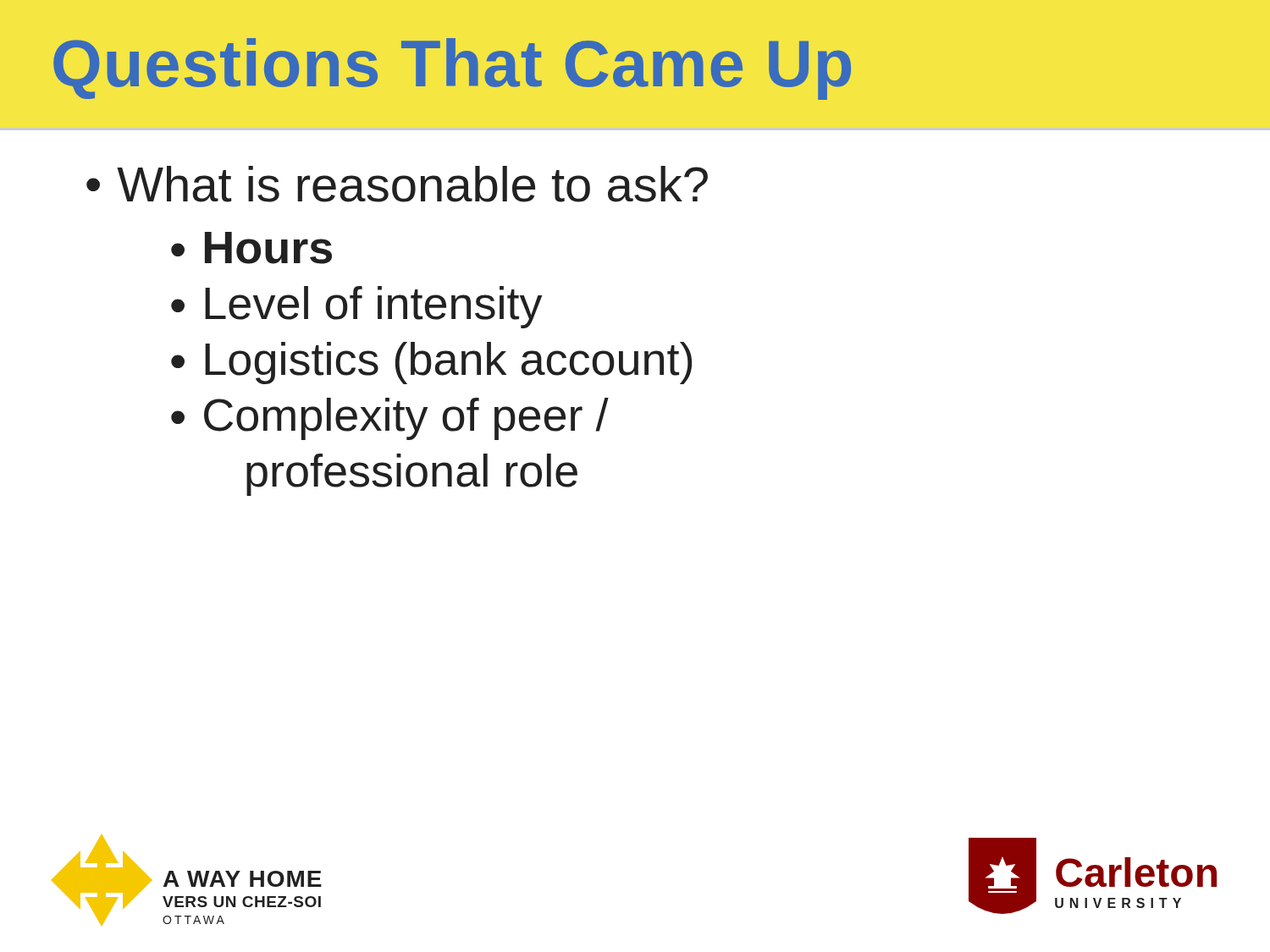
Task: Select the list item with the text "• Complexity of peer /"
Action: pyautogui.click(x=389, y=415)
